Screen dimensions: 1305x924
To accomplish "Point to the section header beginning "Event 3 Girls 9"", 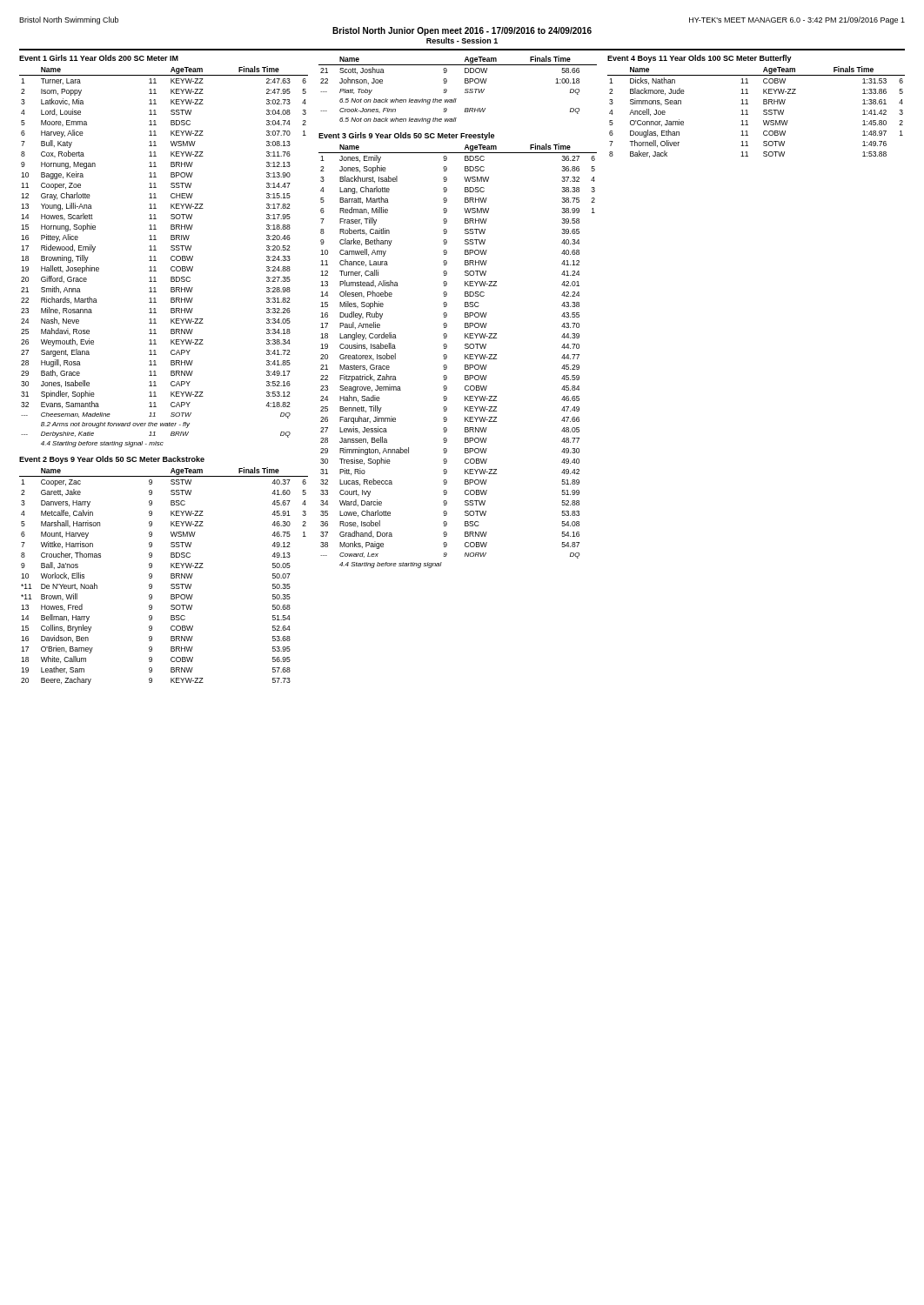I will coord(407,136).
